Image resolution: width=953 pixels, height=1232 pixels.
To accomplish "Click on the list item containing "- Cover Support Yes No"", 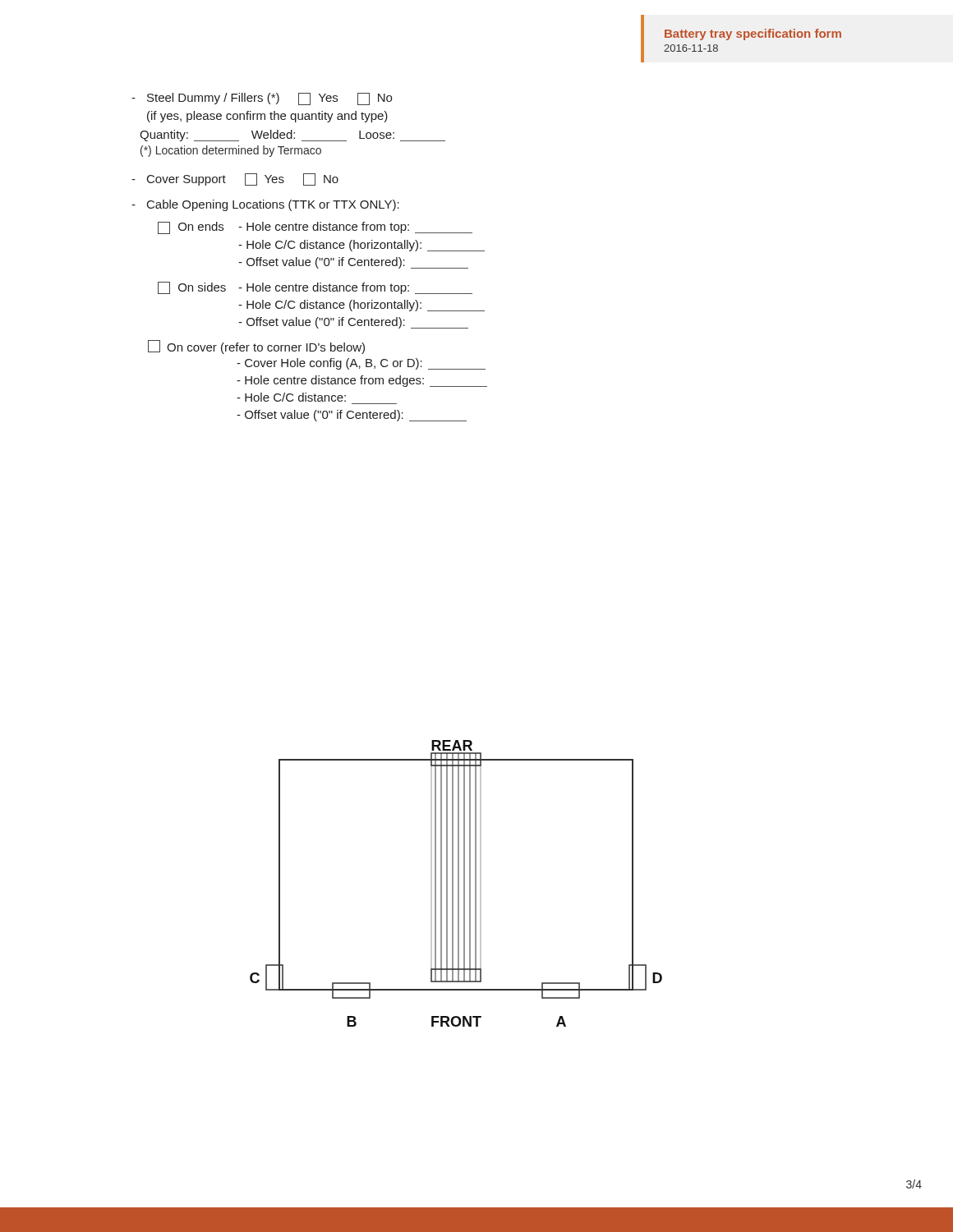I will [177, 179].
